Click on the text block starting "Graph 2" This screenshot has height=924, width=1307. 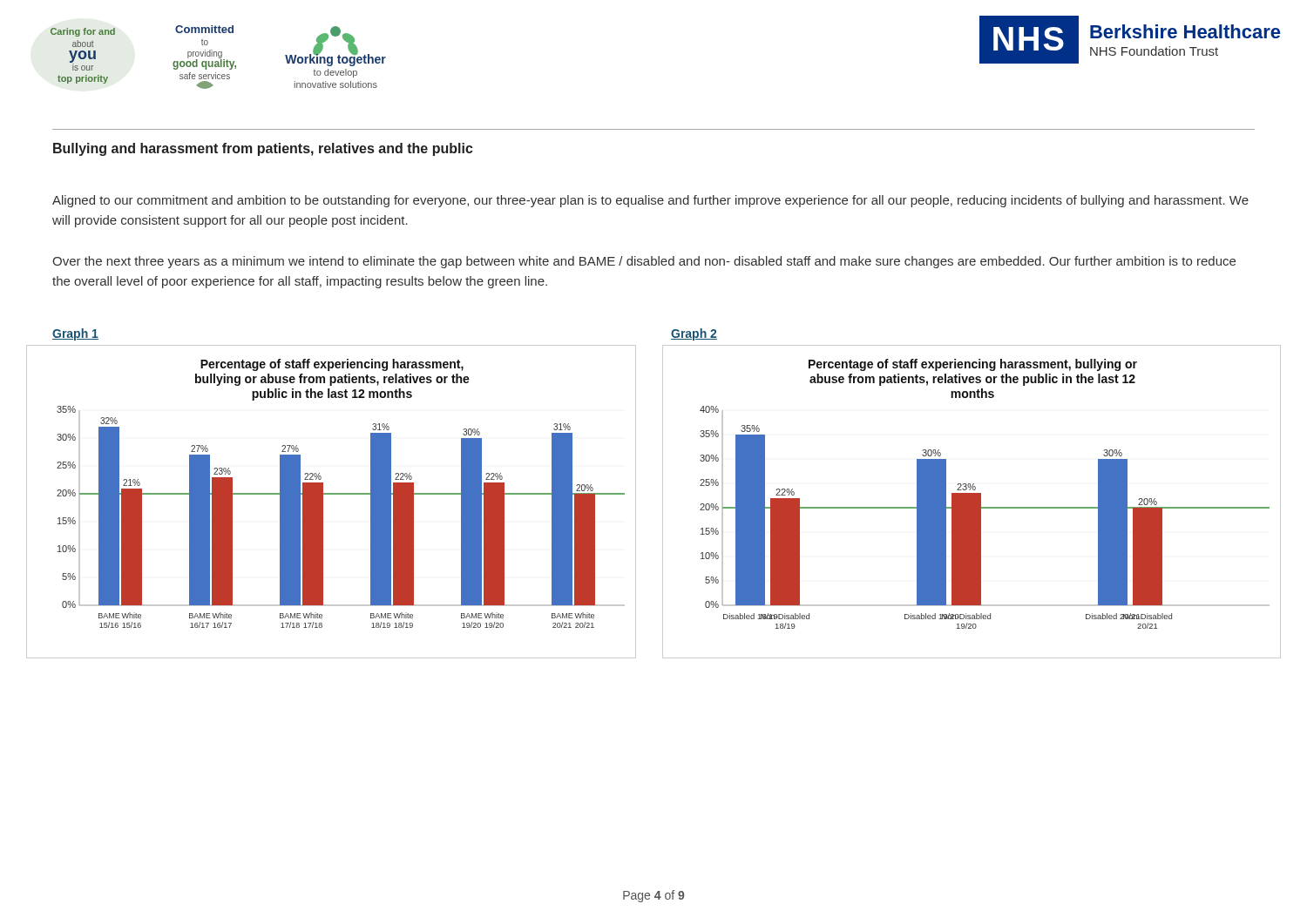point(694,334)
